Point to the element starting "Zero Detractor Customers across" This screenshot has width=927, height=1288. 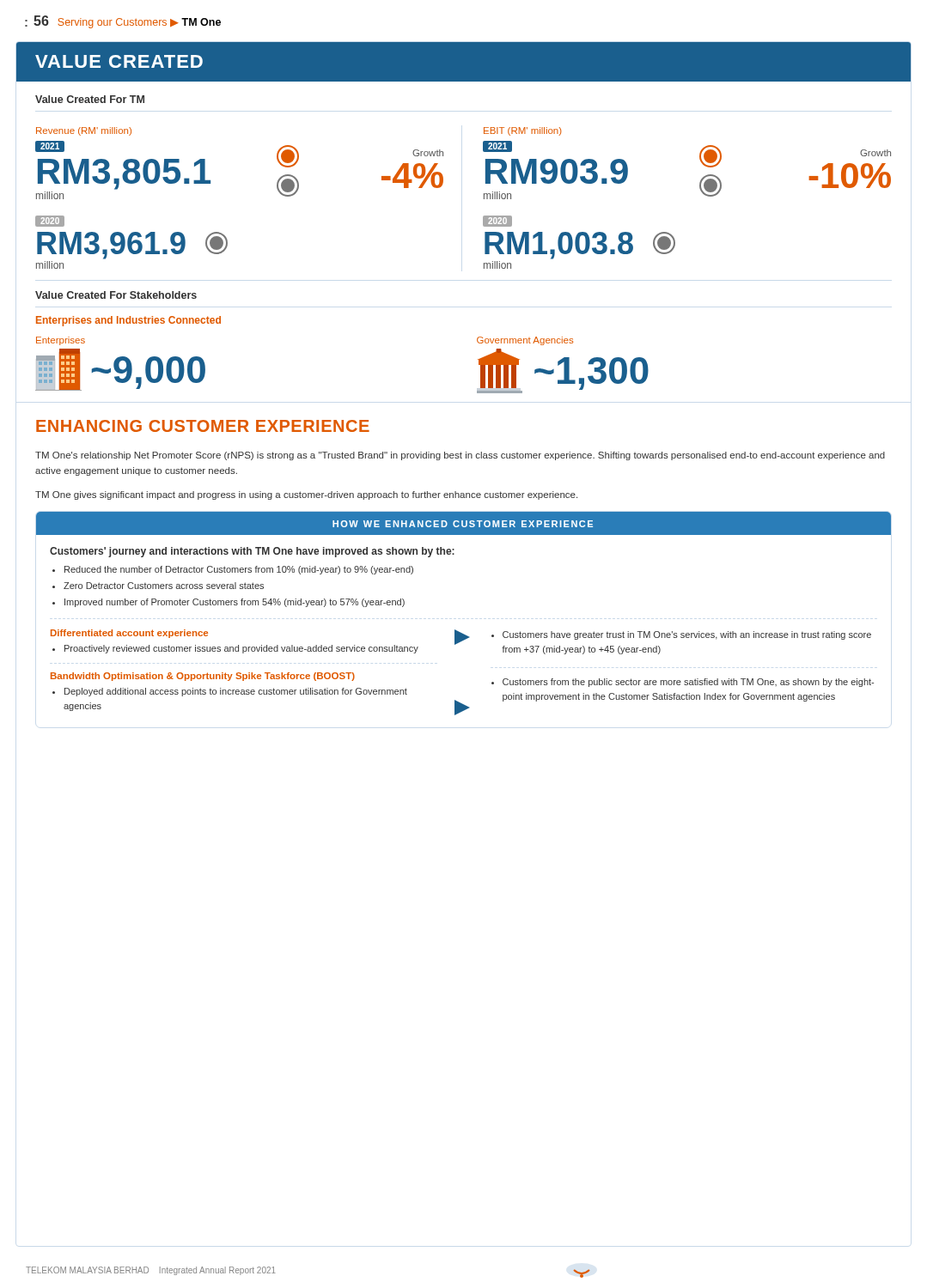(x=164, y=586)
